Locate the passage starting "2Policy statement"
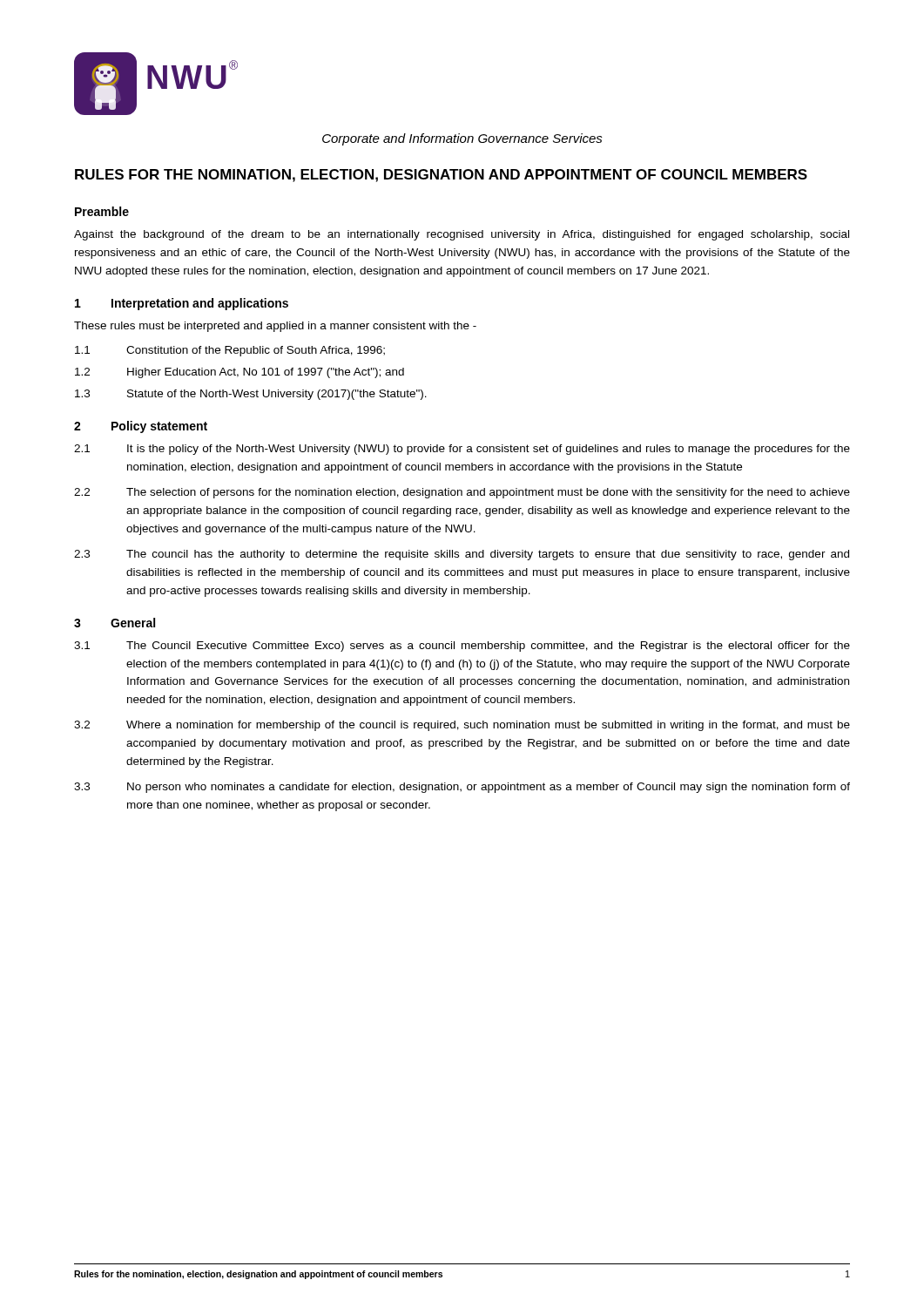 tap(141, 426)
